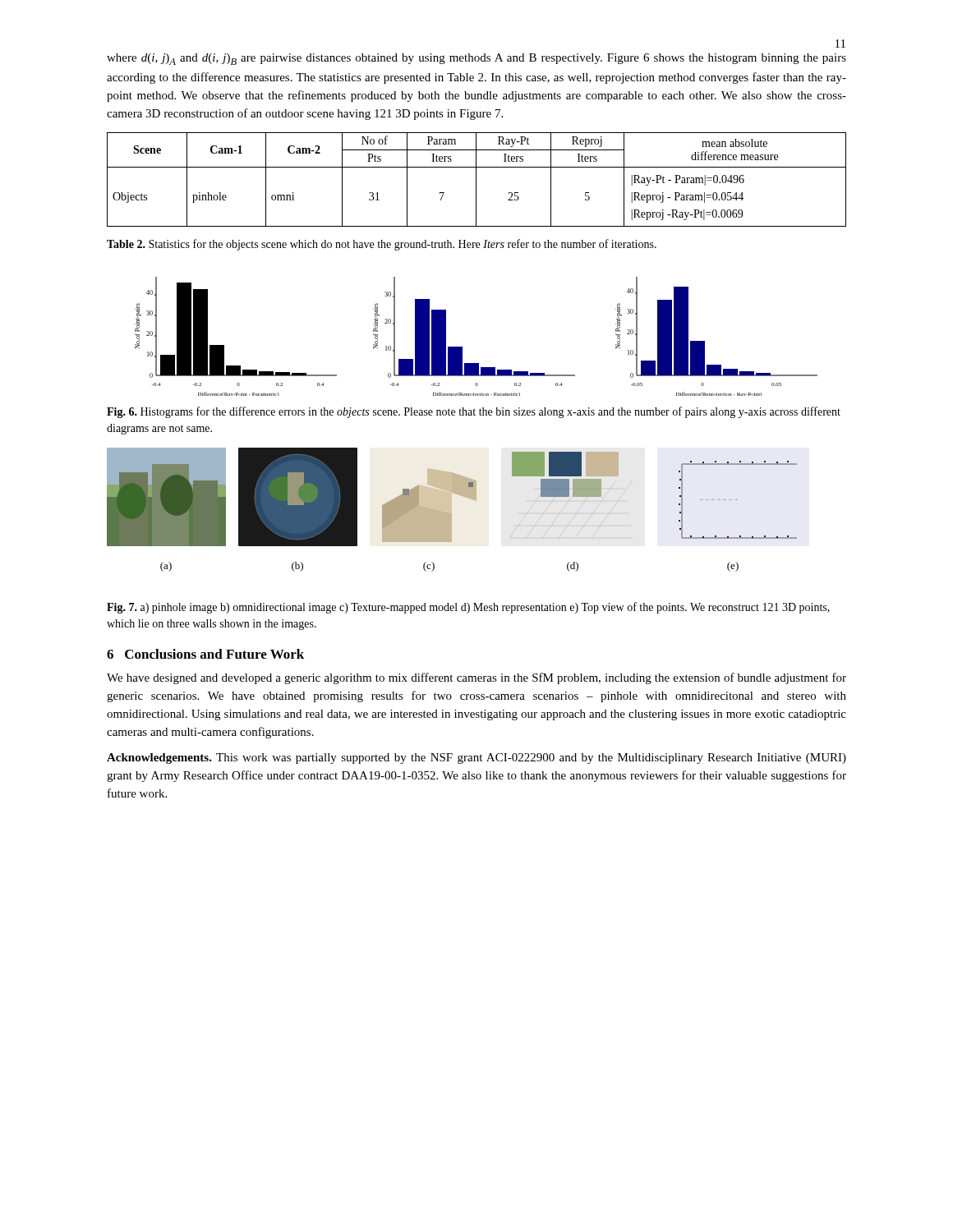Click on the text starting "Fig. 7. a)"
This screenshot has height=1232, width=953.
(468, 616)
